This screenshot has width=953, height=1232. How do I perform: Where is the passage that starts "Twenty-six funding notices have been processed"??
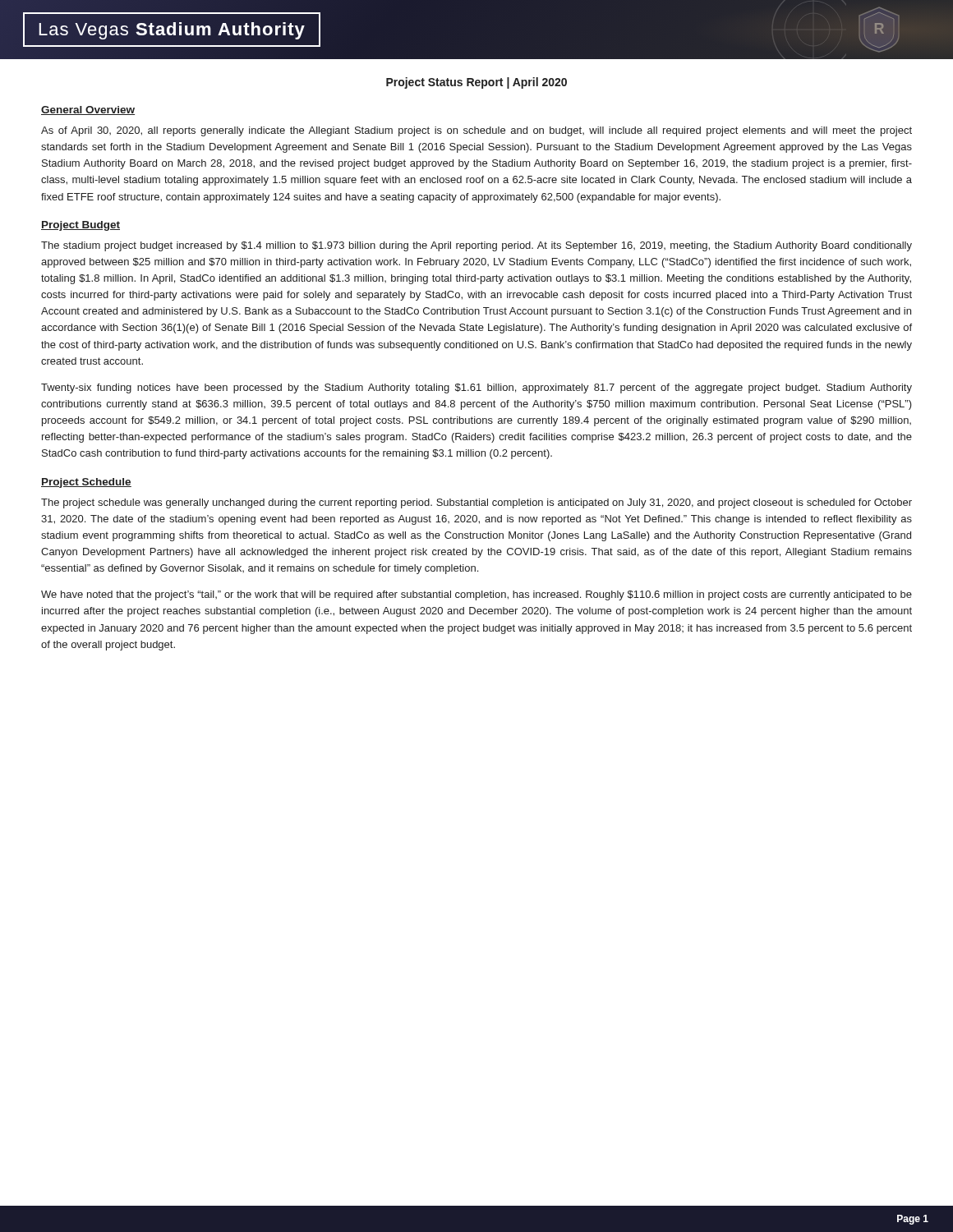coord(476,420)
